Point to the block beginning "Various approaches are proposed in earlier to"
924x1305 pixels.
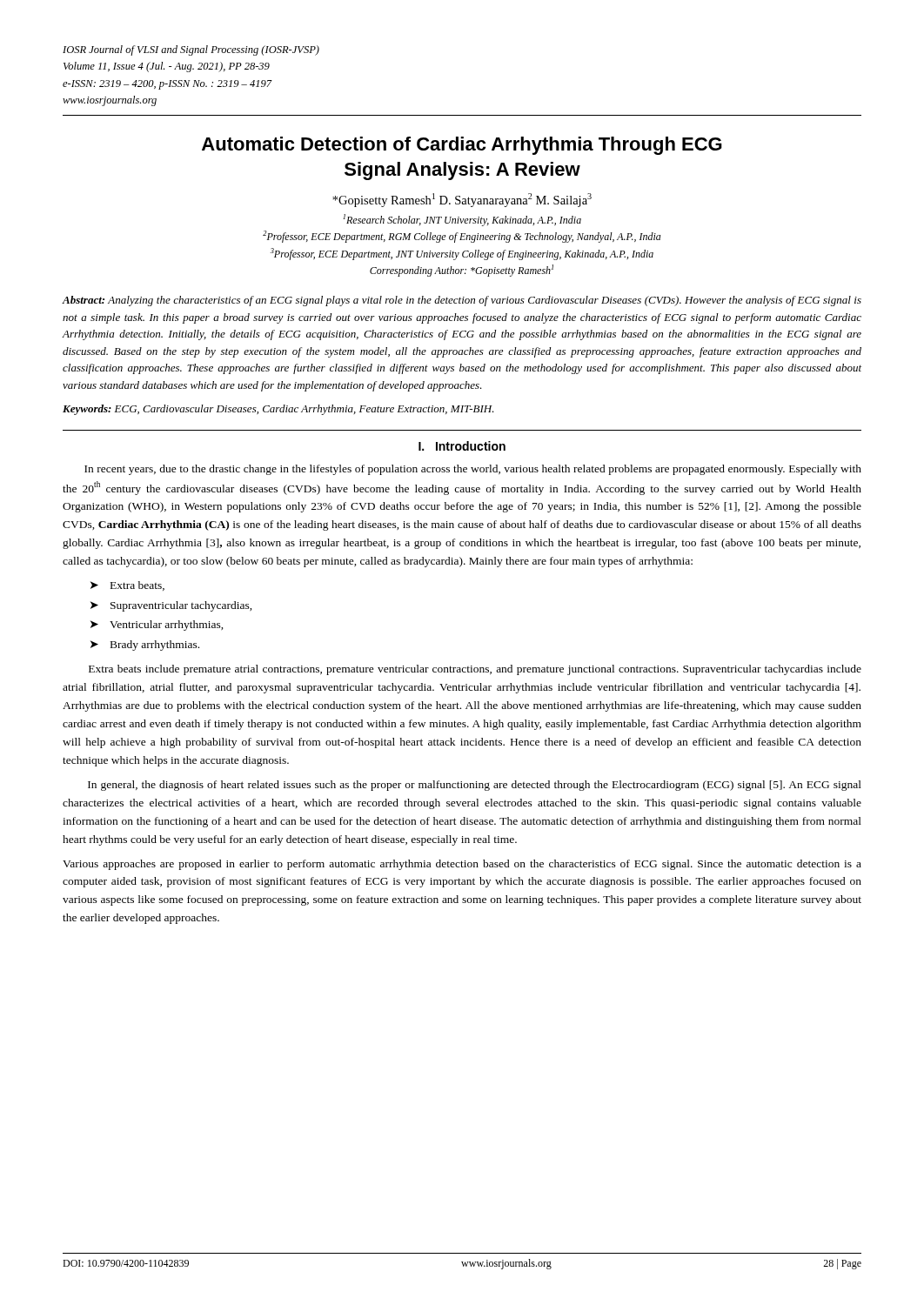click(x=462, y=890)
